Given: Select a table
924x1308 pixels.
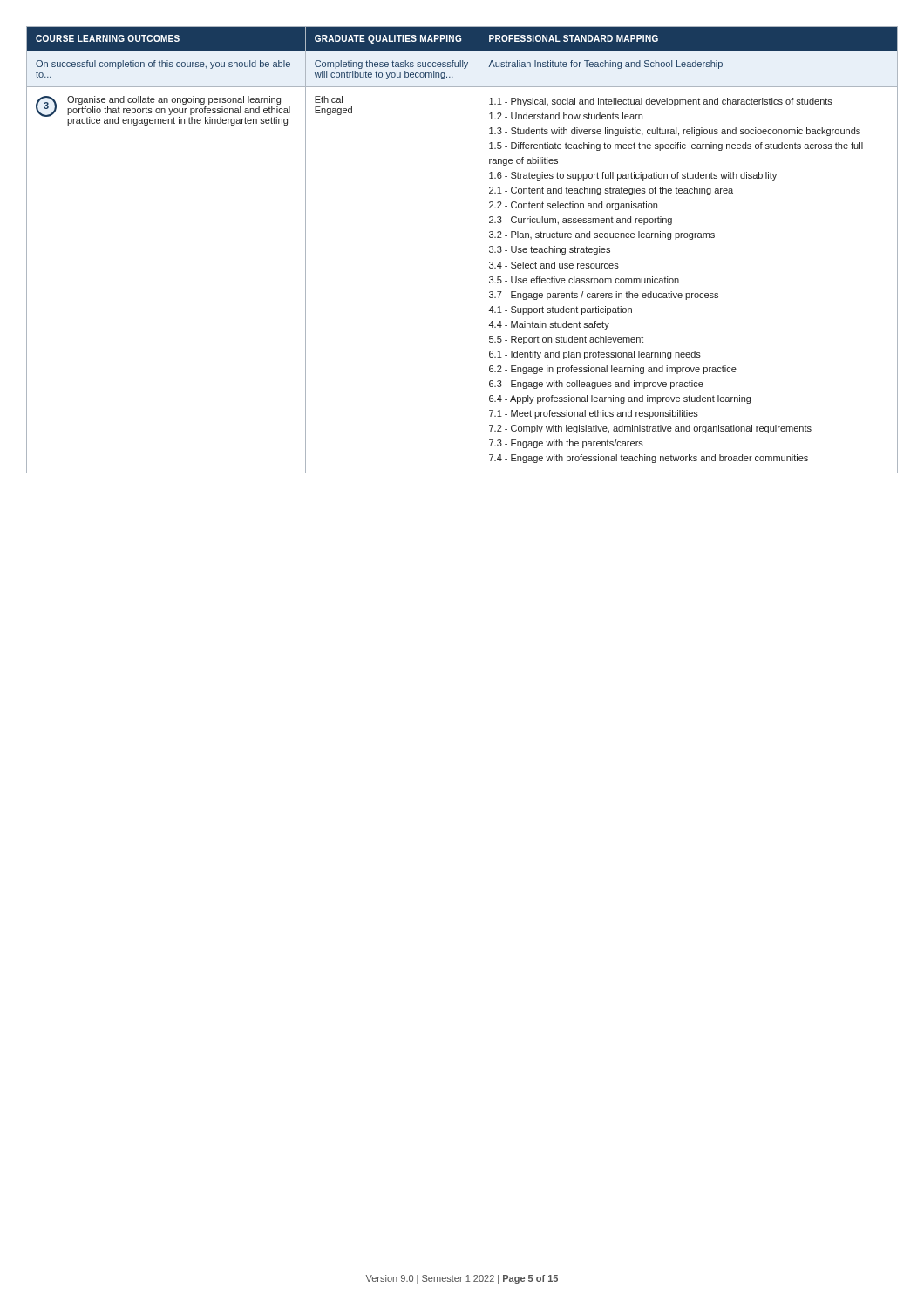Looking at the screenshot, I should (x=462, y=250).
